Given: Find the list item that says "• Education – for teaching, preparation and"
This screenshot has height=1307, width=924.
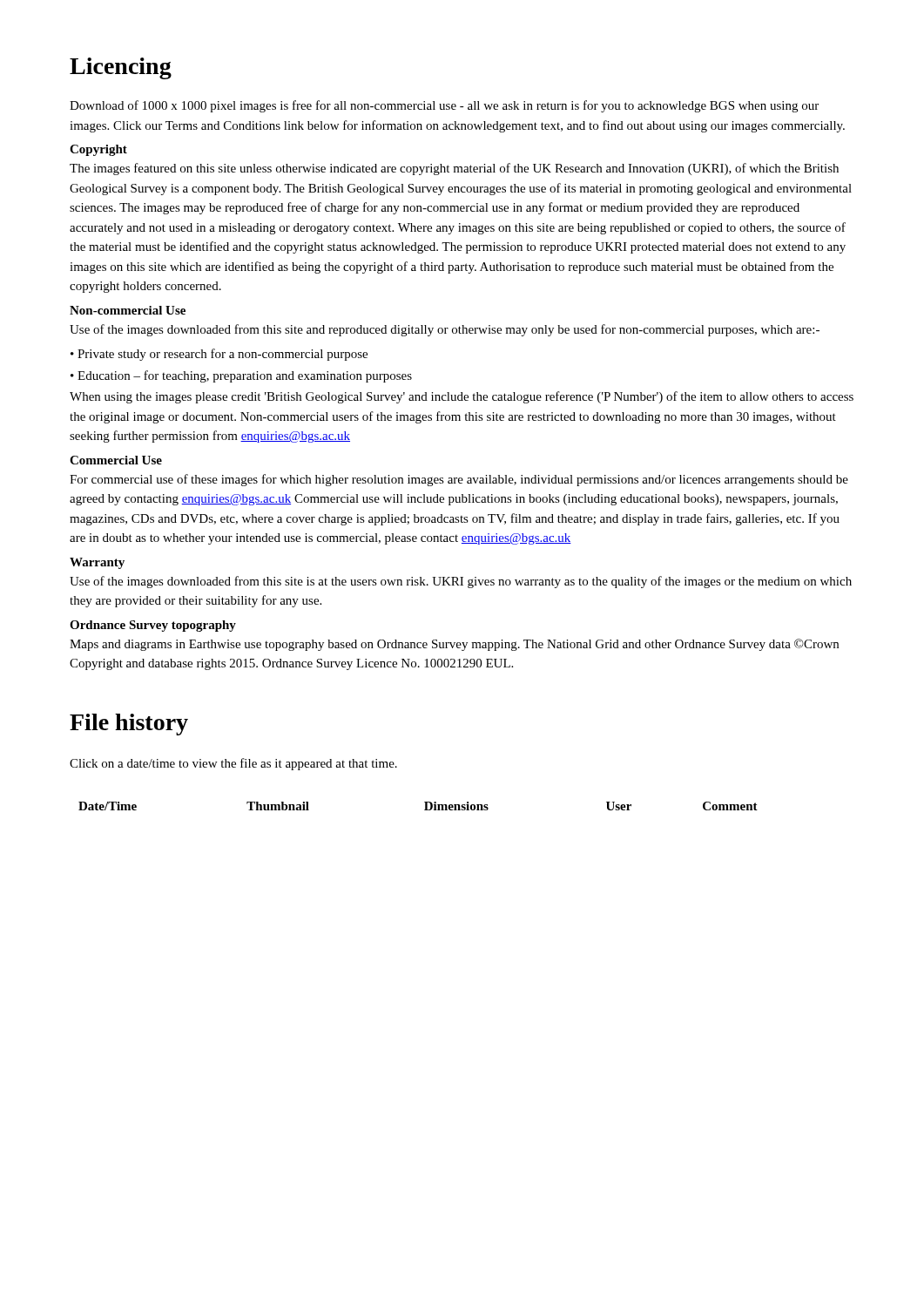Looking at the screenshot, I should pos(241,376).
